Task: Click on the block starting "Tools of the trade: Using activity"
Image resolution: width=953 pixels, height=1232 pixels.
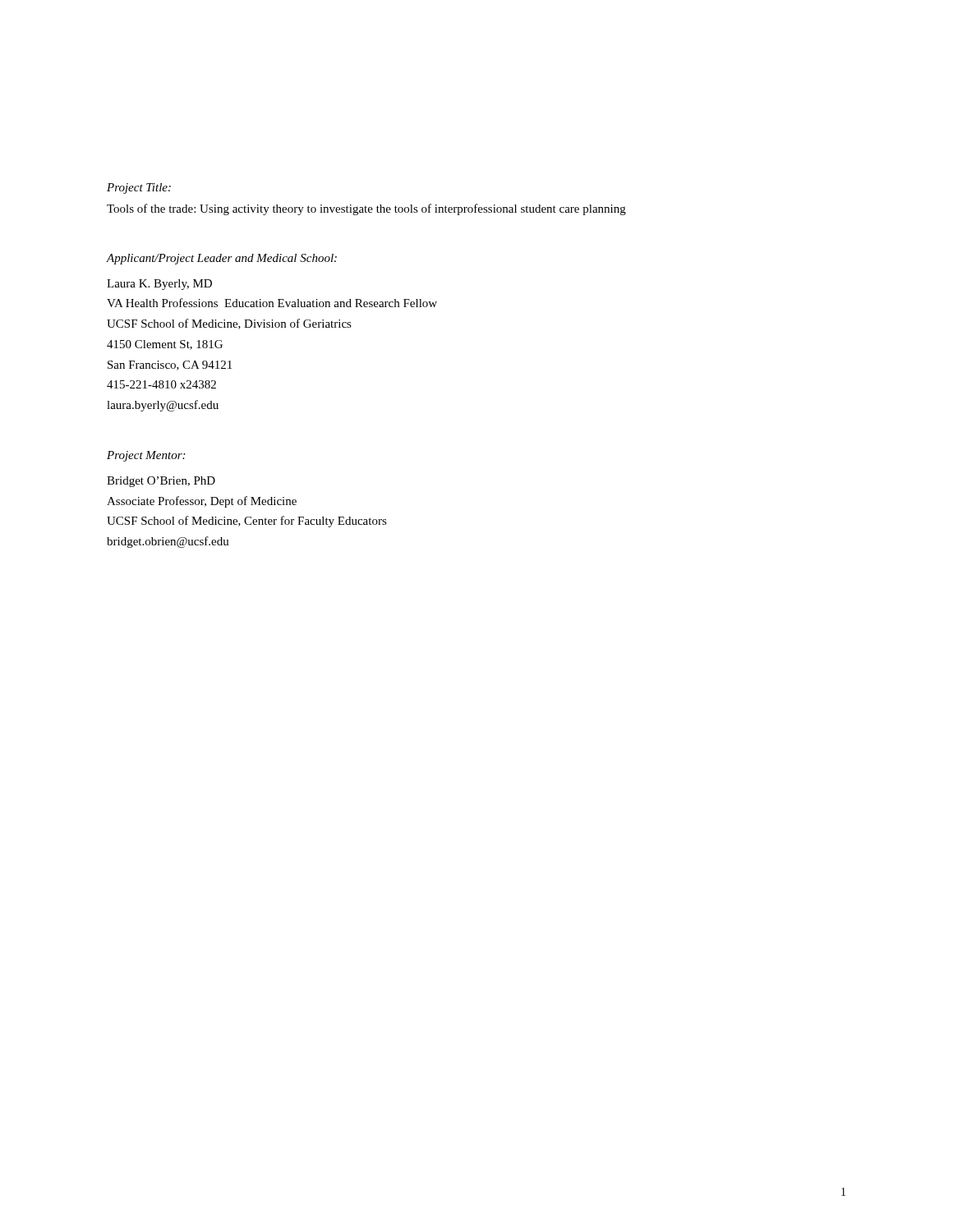Action: point(366,209)
